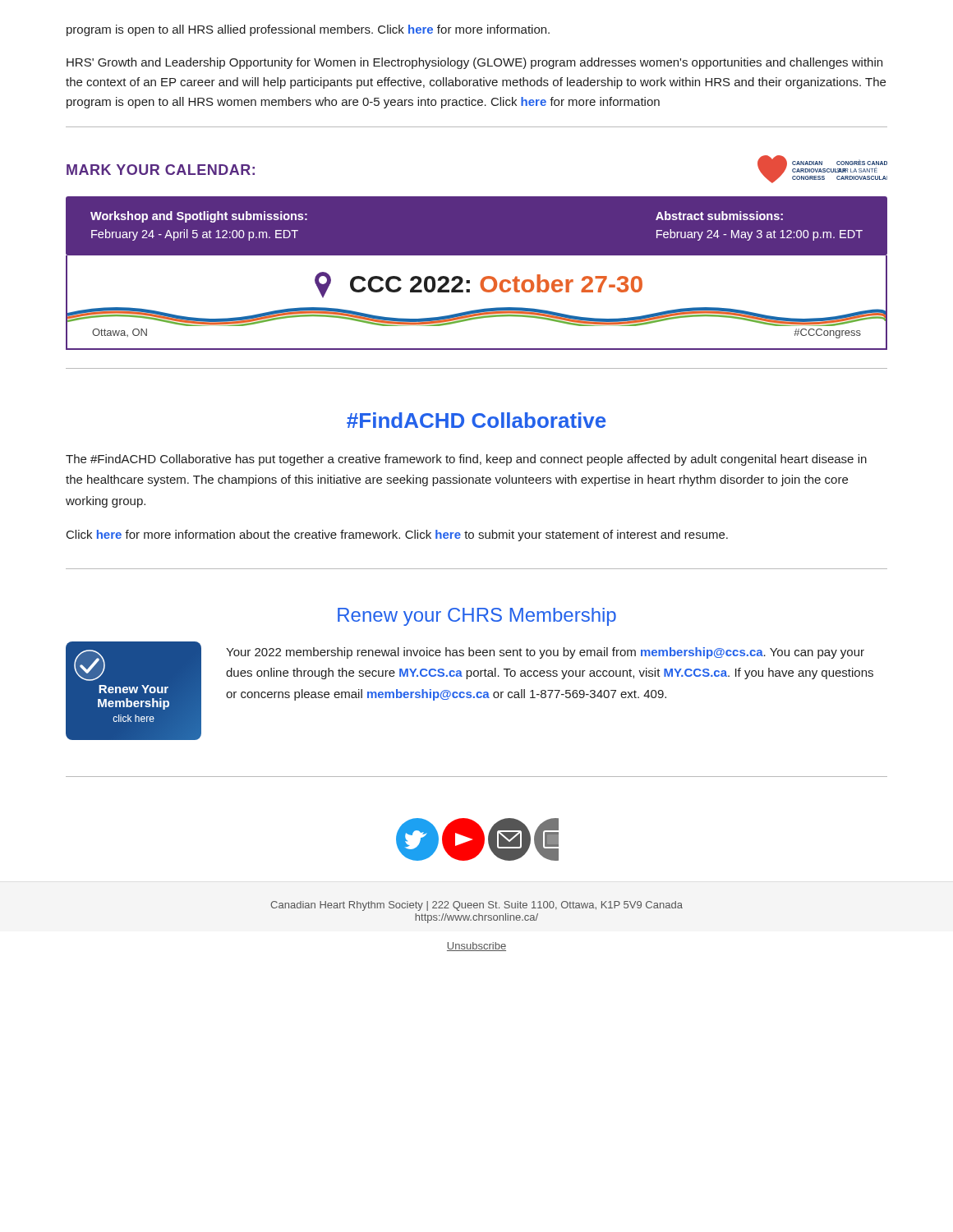Locate the logo
This screenshot has width=953, height=1232.
point(134,690)
